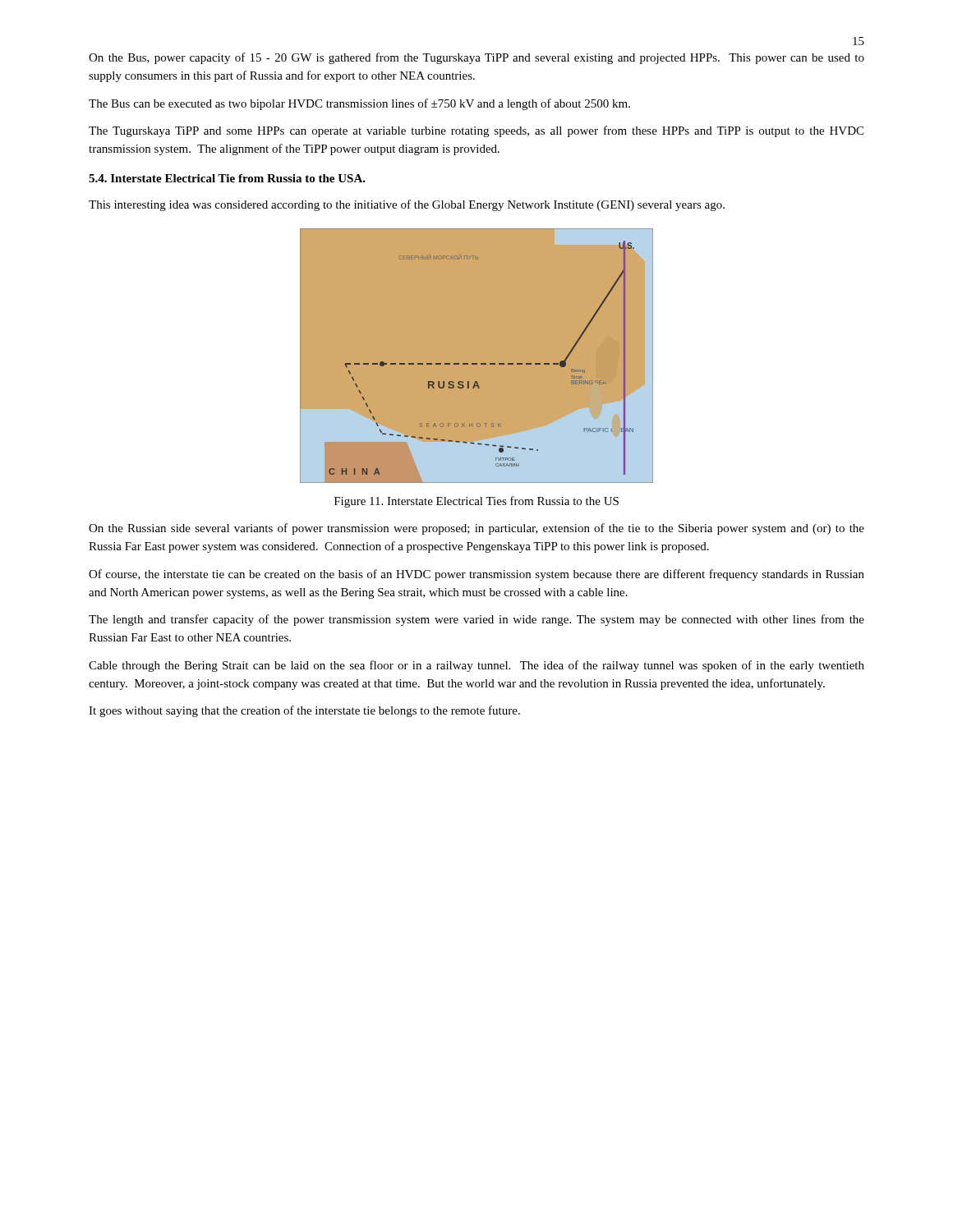953x1232 pixels.
Task: Locate the block of text that opens with "The Tugurskaya TiPP and some HPPs can"
Action: (476, 140)
